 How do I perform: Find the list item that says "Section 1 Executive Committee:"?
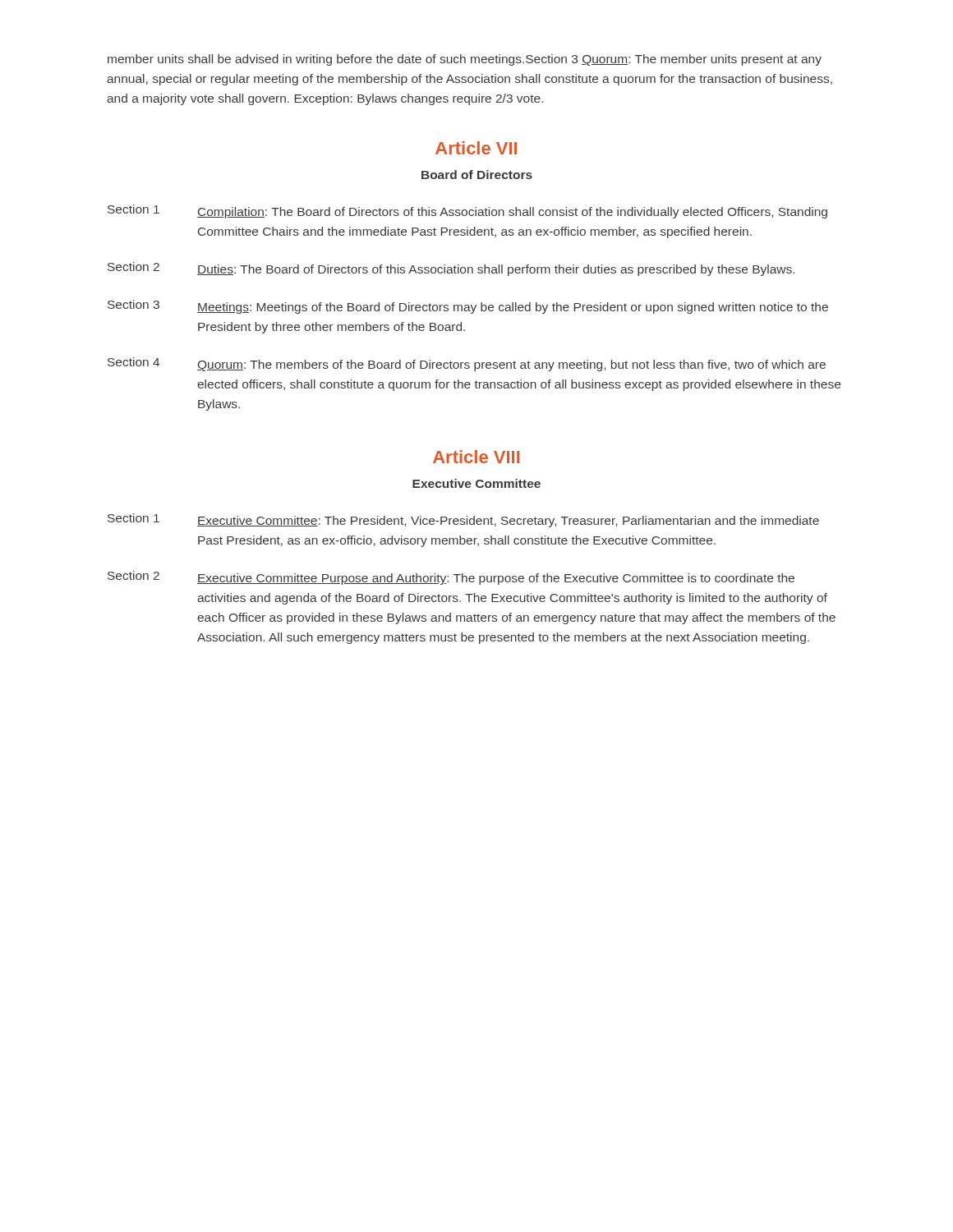click(476, 531)
